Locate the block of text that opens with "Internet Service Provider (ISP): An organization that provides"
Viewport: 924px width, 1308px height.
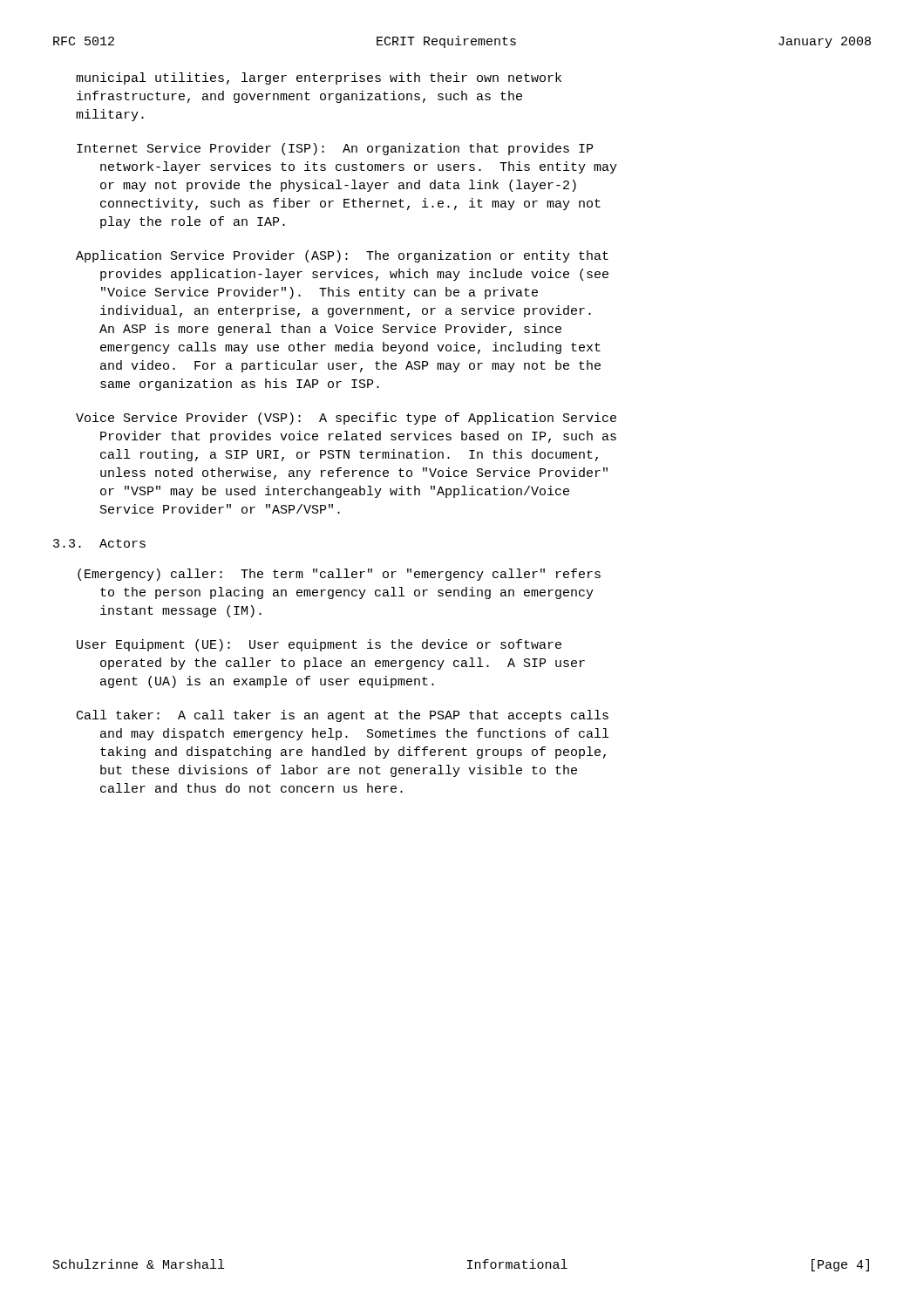[335, 186]
